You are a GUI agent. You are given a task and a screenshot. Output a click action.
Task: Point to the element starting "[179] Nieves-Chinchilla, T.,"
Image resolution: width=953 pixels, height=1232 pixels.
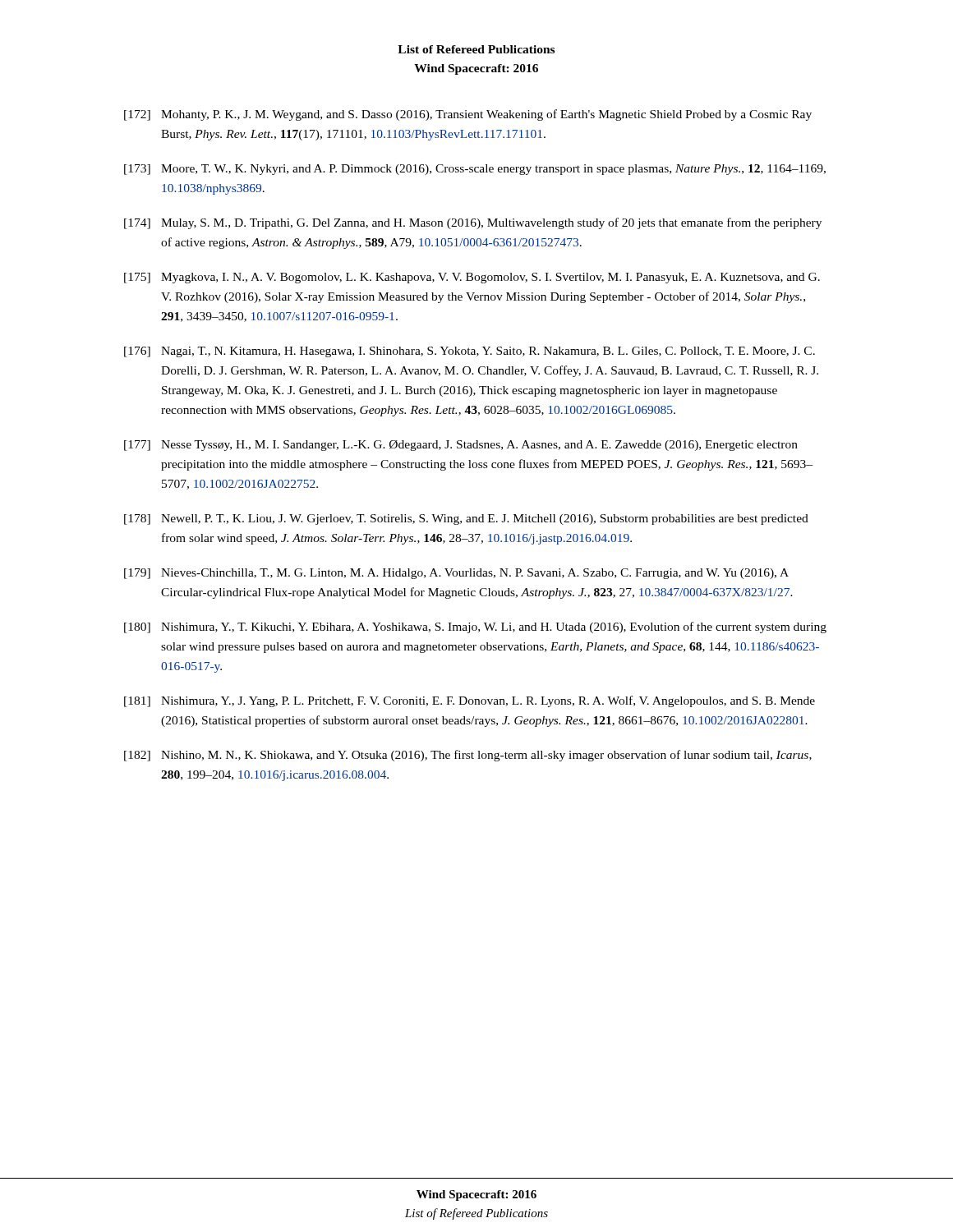point(476,582)
